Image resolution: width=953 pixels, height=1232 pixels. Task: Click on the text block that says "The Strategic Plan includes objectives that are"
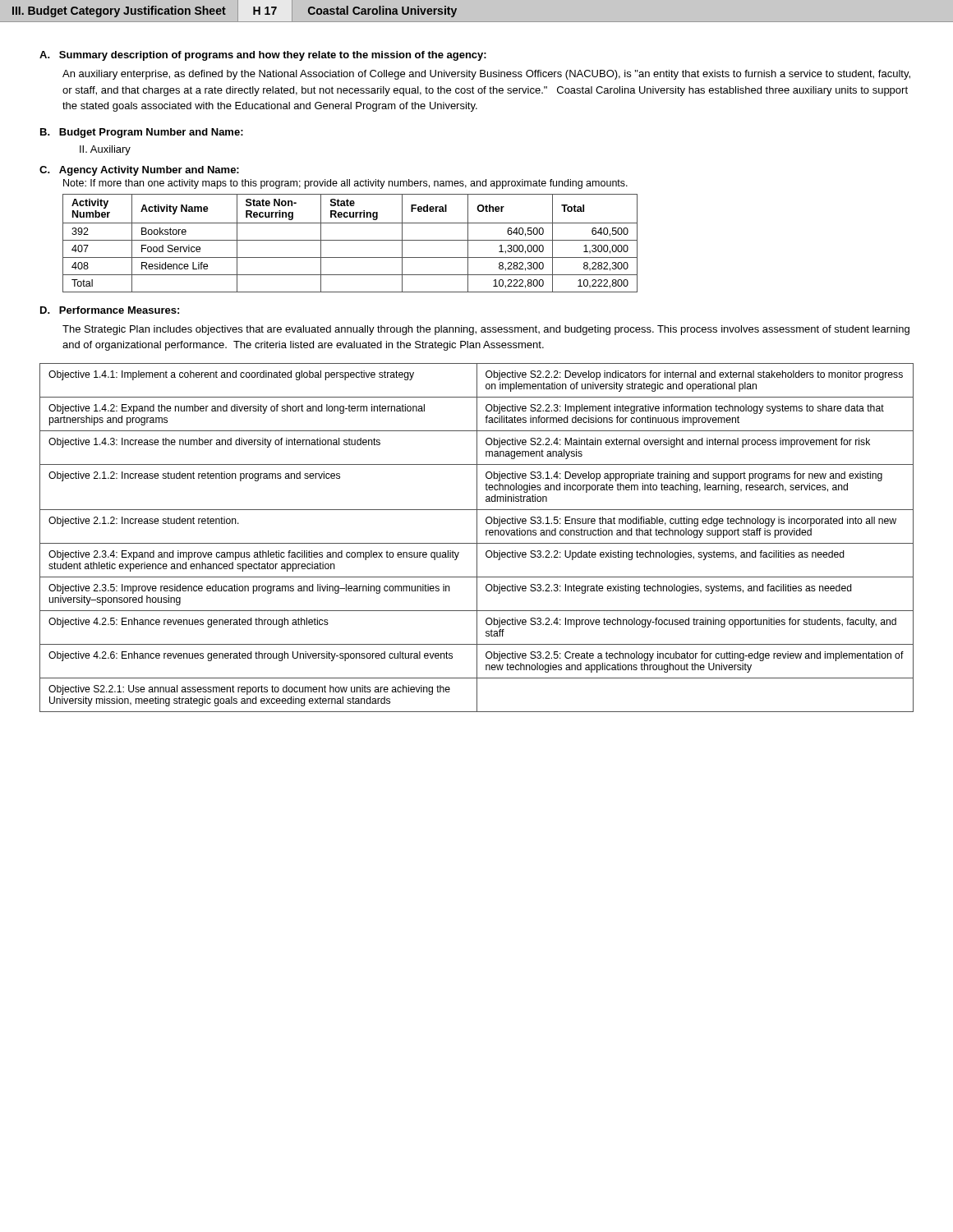(486, 337)
